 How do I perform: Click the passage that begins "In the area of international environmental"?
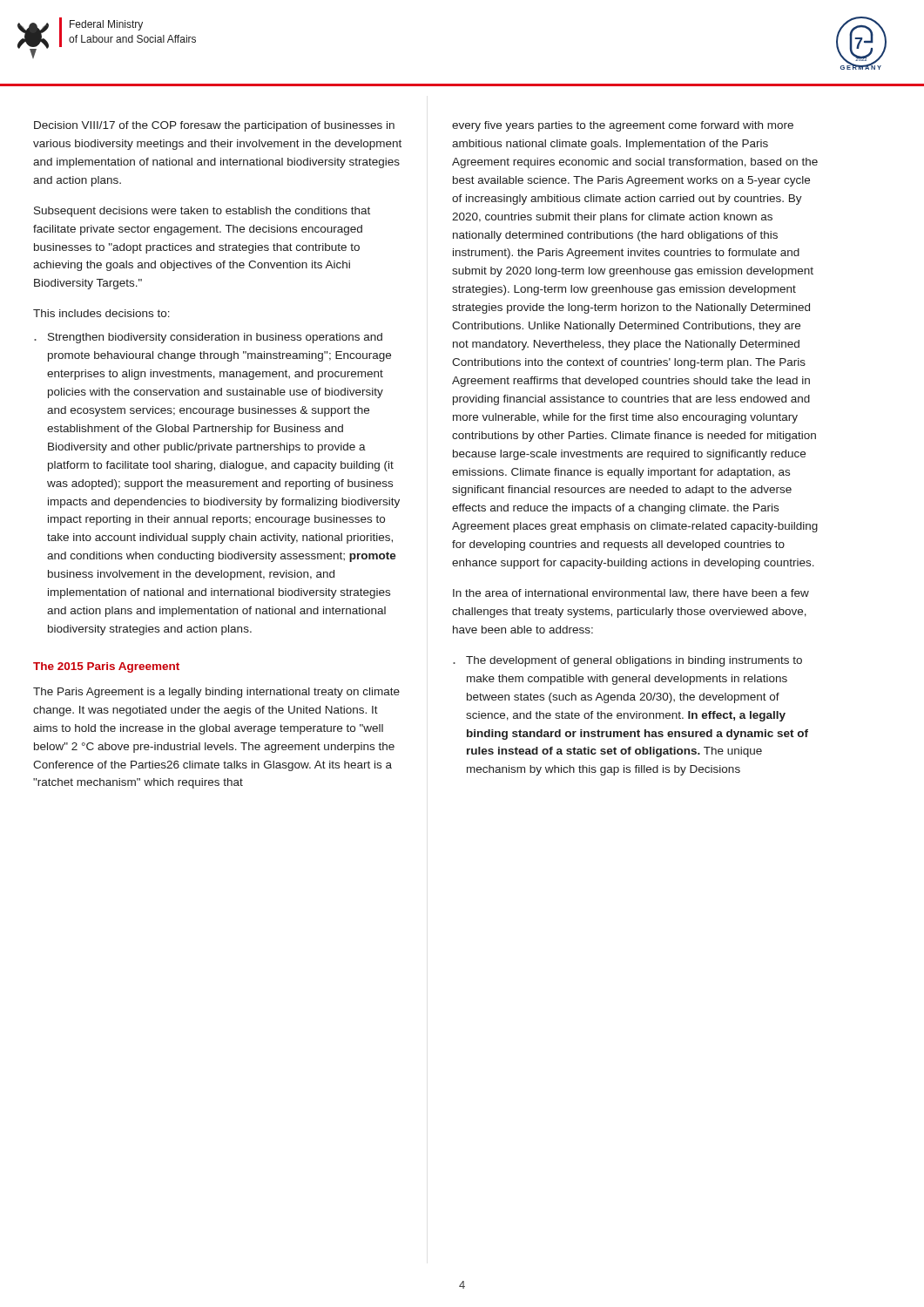point(630,611)
